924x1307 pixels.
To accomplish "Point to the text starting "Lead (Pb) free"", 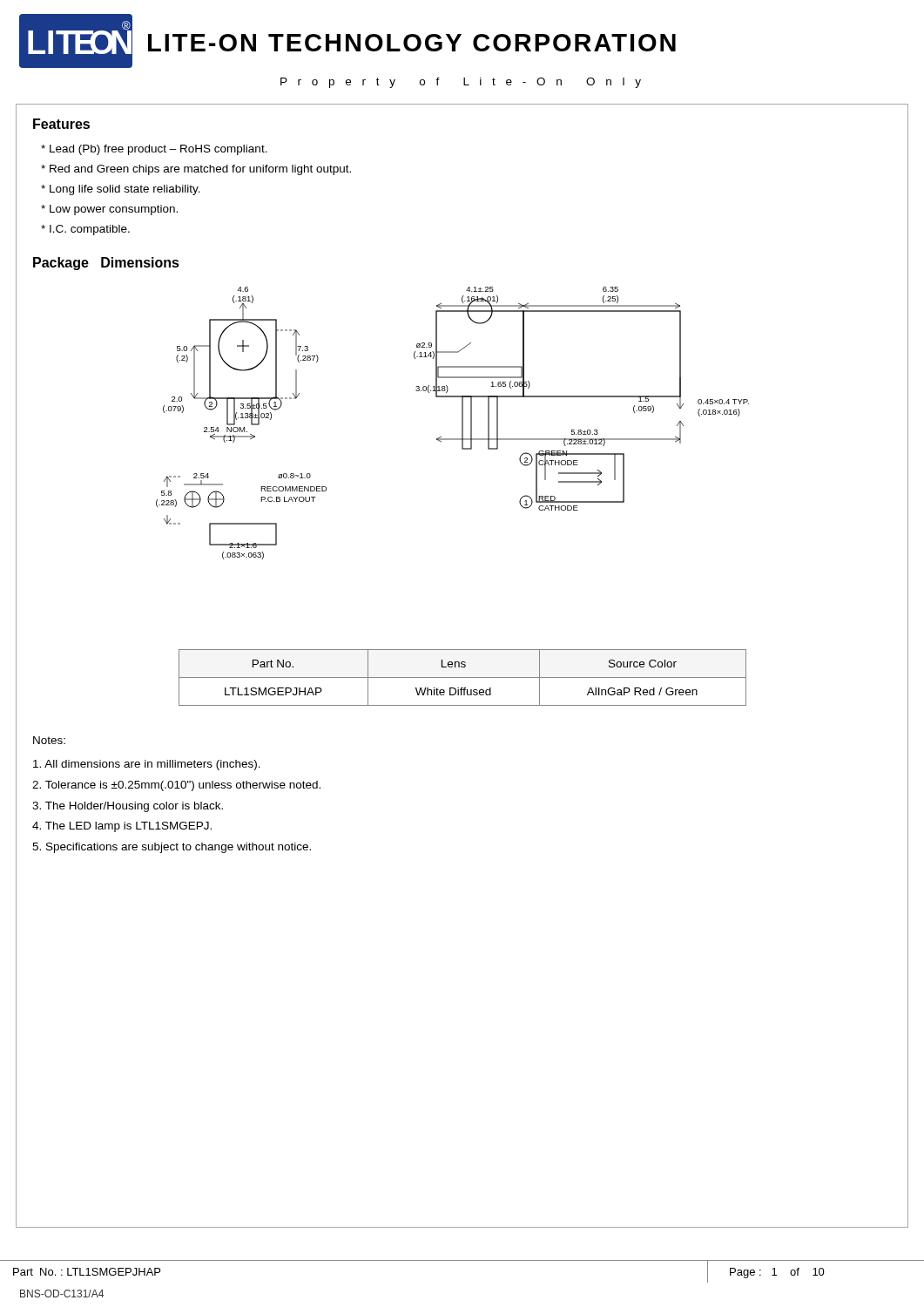I will point(154,149).
